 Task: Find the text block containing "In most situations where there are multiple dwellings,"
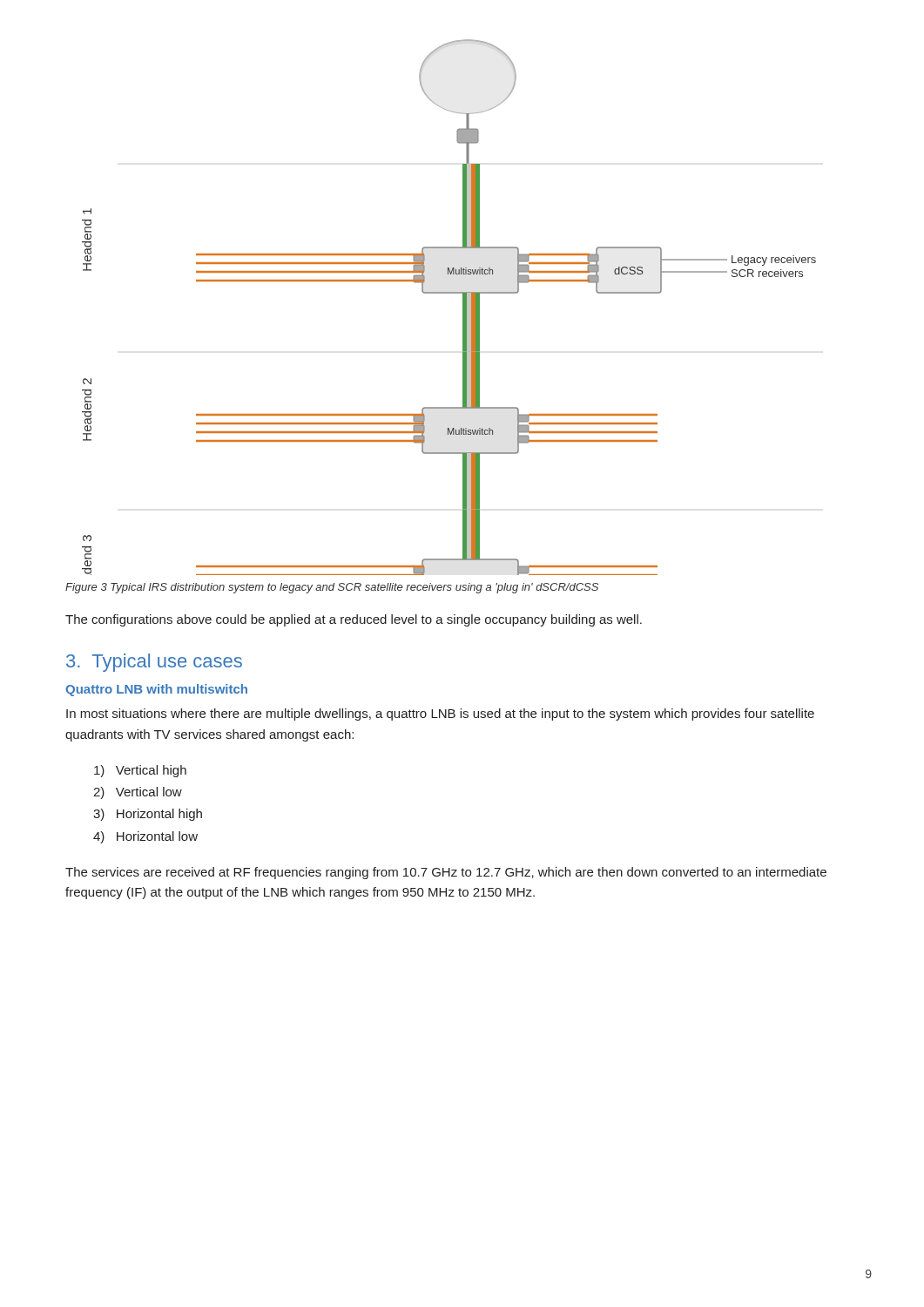click(440, 724)
